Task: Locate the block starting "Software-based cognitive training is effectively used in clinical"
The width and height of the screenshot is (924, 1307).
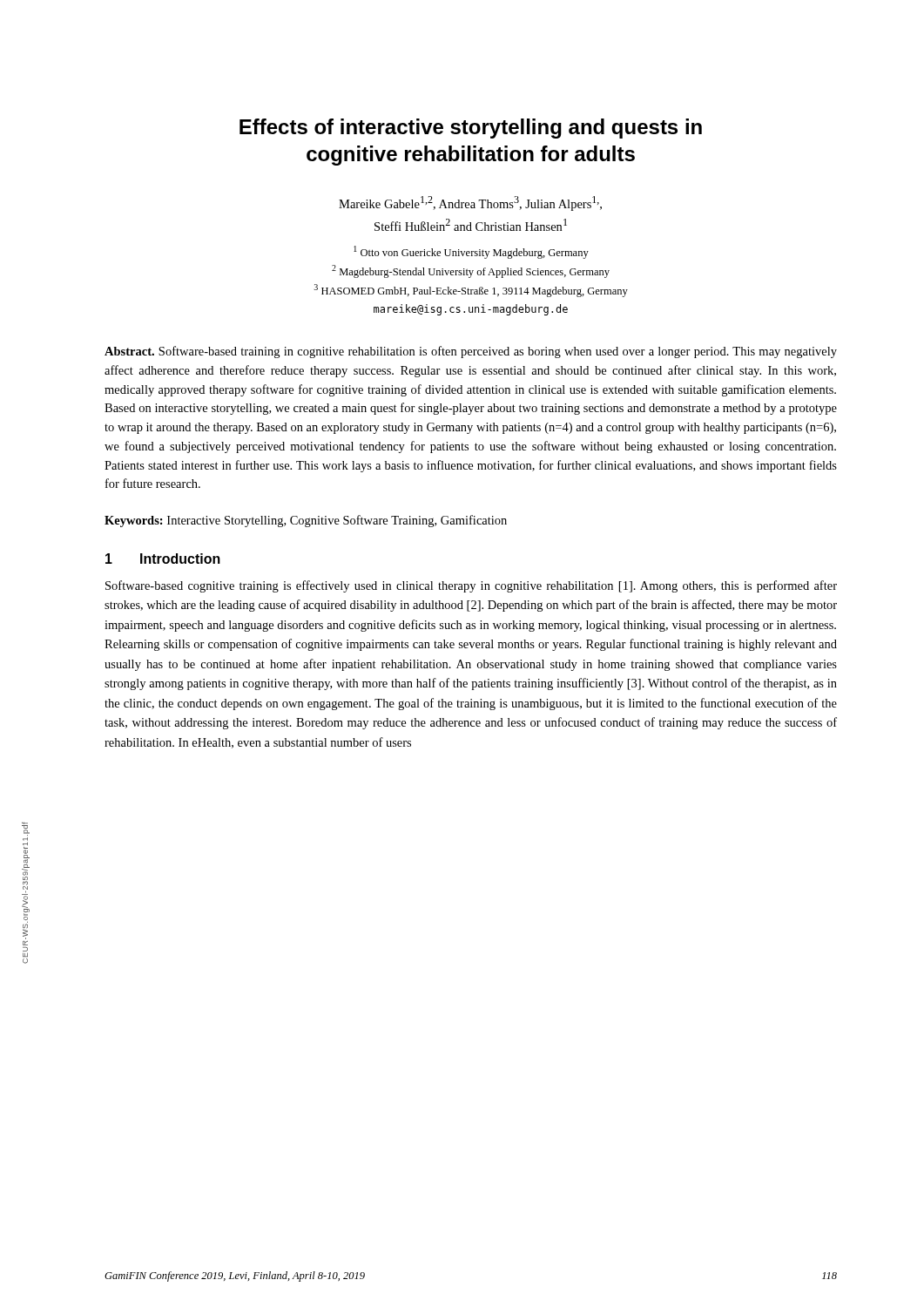Action: [x=471, y=664]
